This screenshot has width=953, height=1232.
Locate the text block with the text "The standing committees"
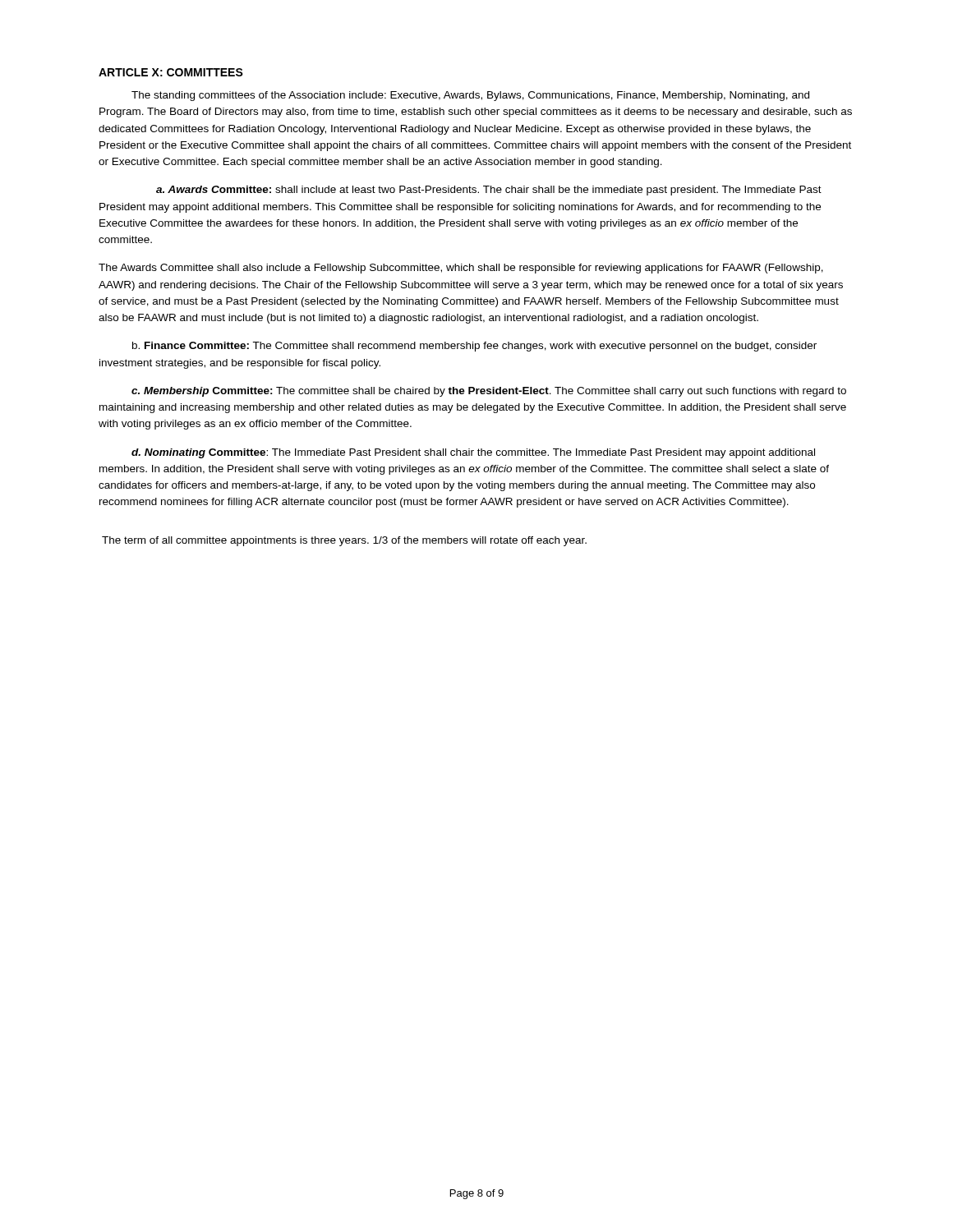tap(475, 128)
